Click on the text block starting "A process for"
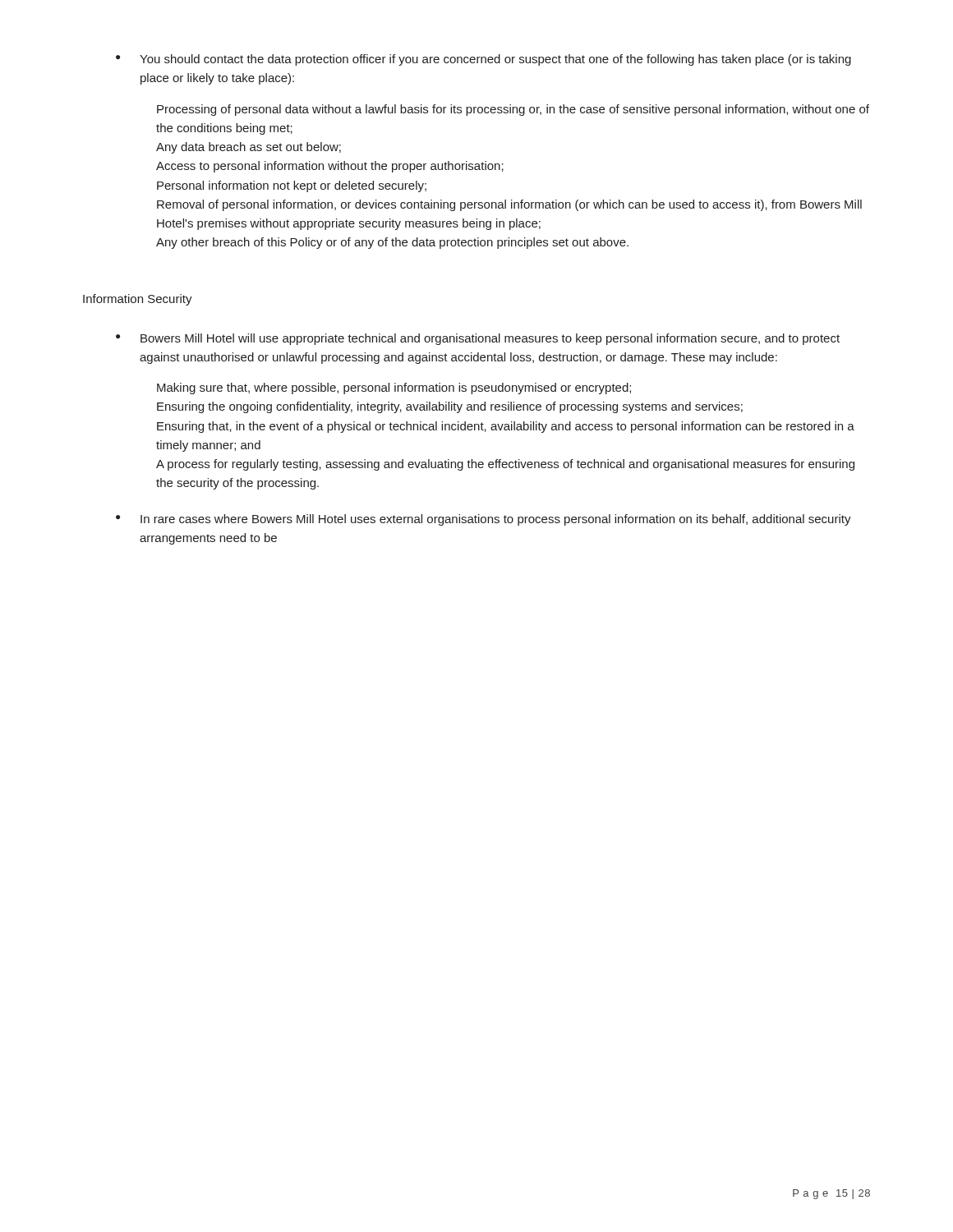 tap(513, 473)
